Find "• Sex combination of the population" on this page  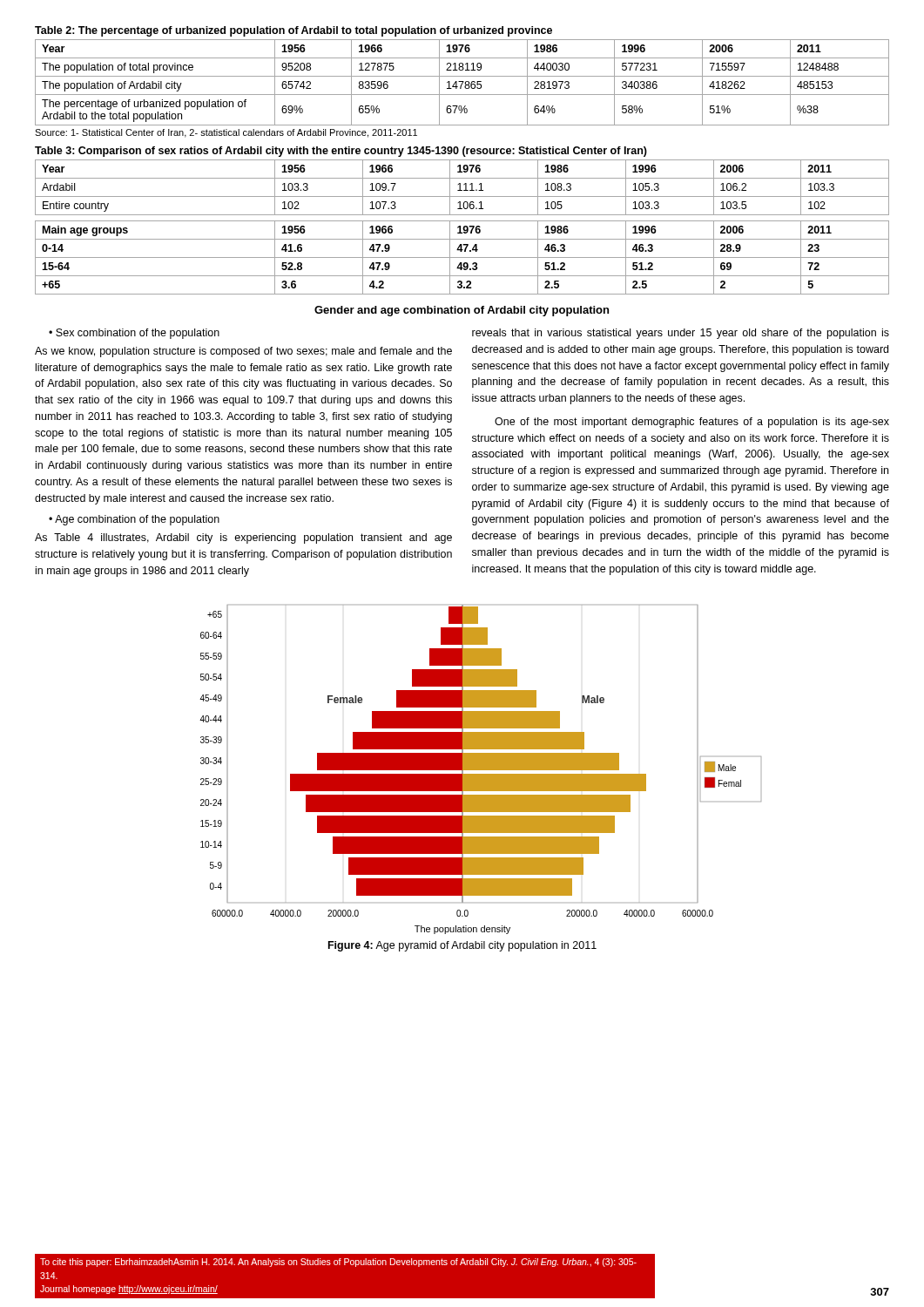[x=134, y=333]
